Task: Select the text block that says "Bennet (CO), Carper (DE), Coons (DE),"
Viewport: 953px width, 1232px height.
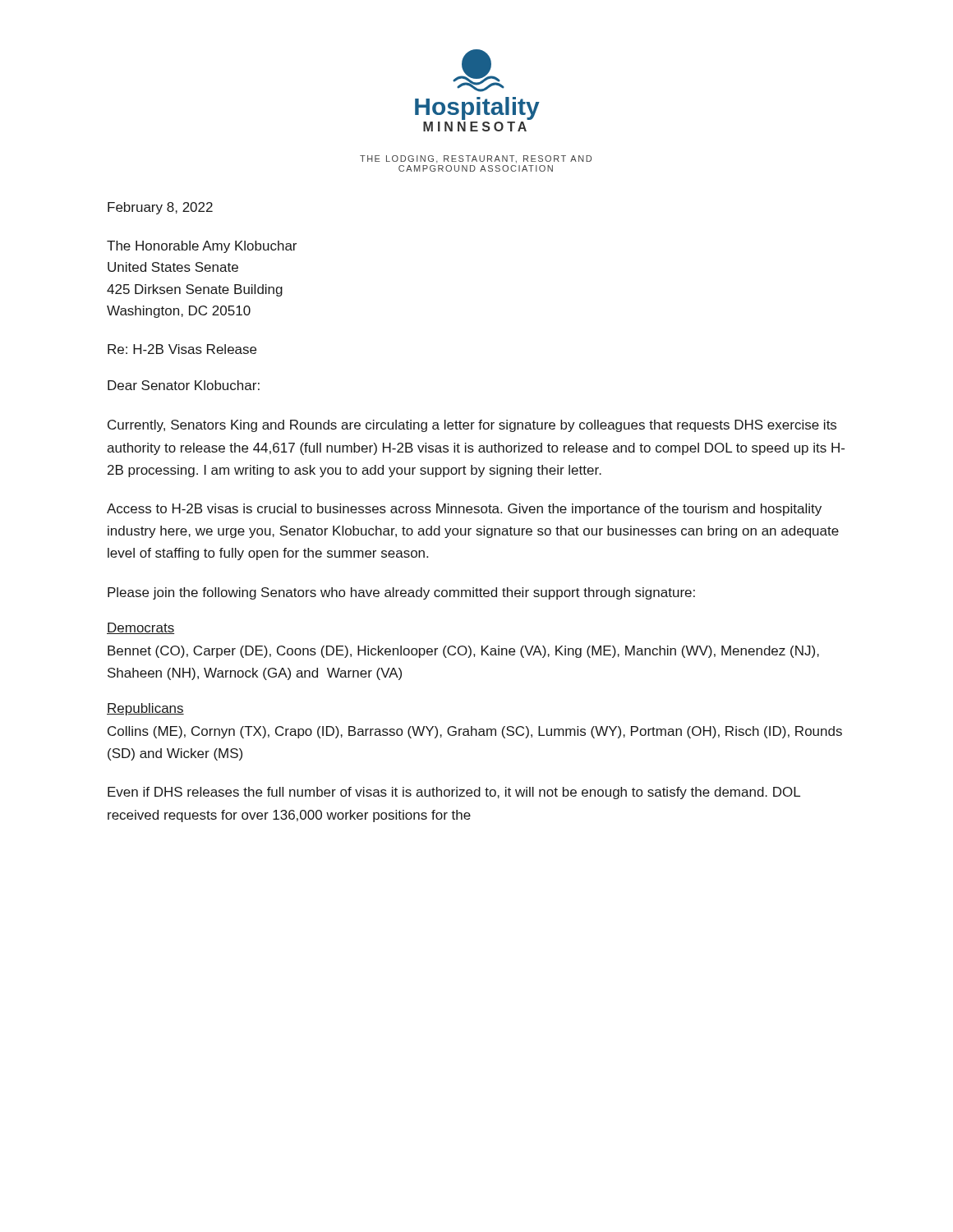Action: 463,662
